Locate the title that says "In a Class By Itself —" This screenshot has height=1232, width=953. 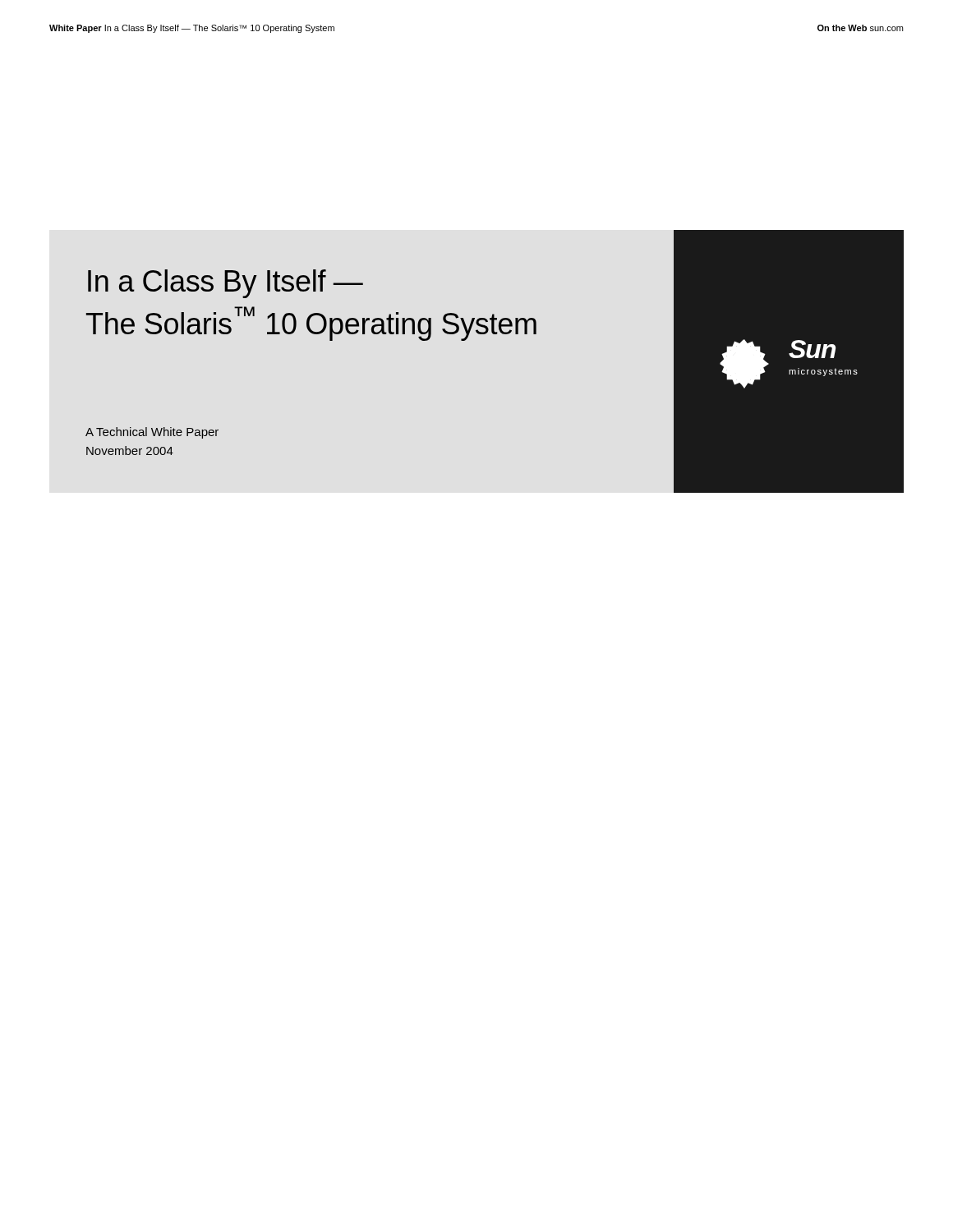point(312,303)
